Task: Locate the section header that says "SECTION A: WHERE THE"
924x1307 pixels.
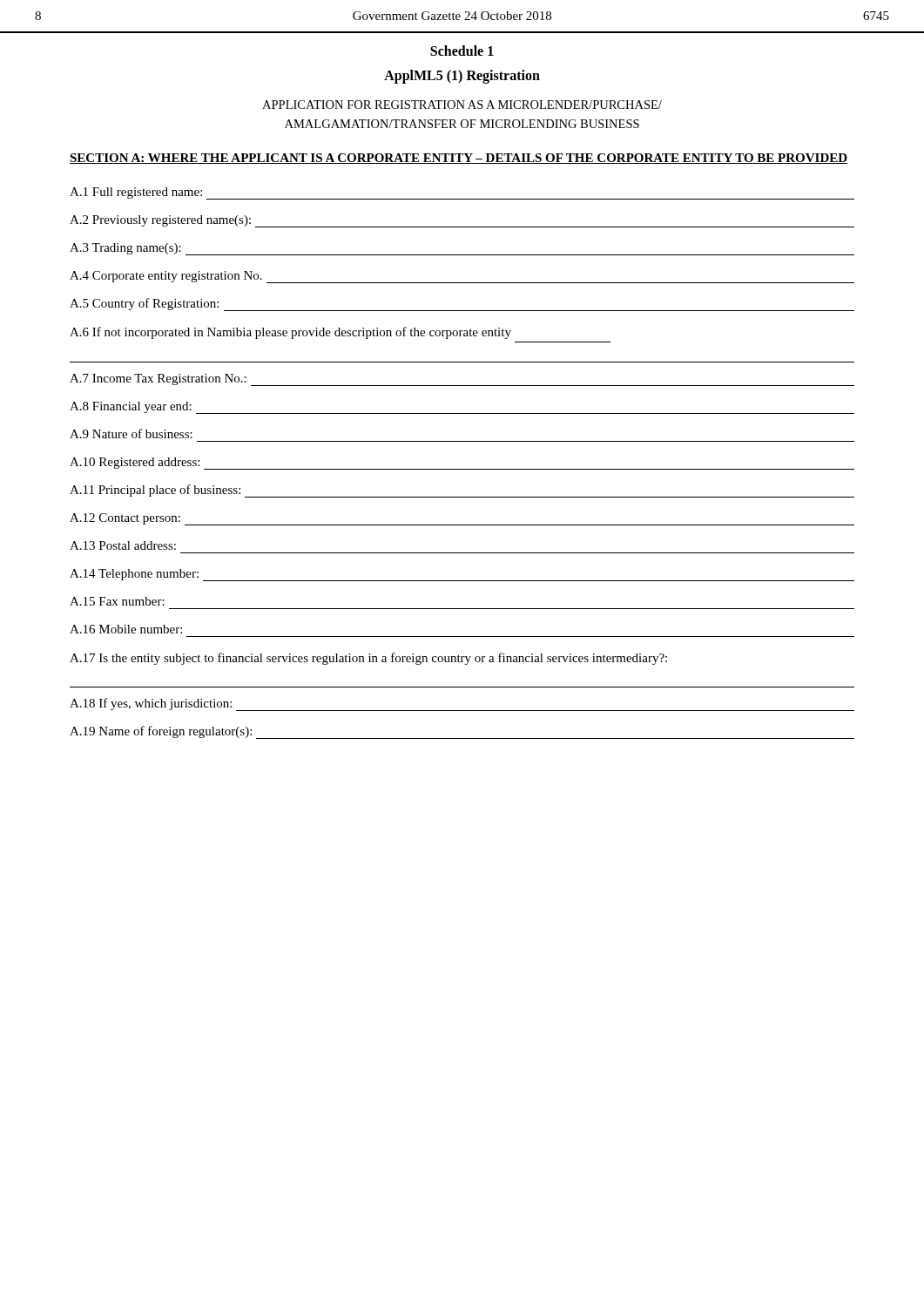Action: coord(459,157)
